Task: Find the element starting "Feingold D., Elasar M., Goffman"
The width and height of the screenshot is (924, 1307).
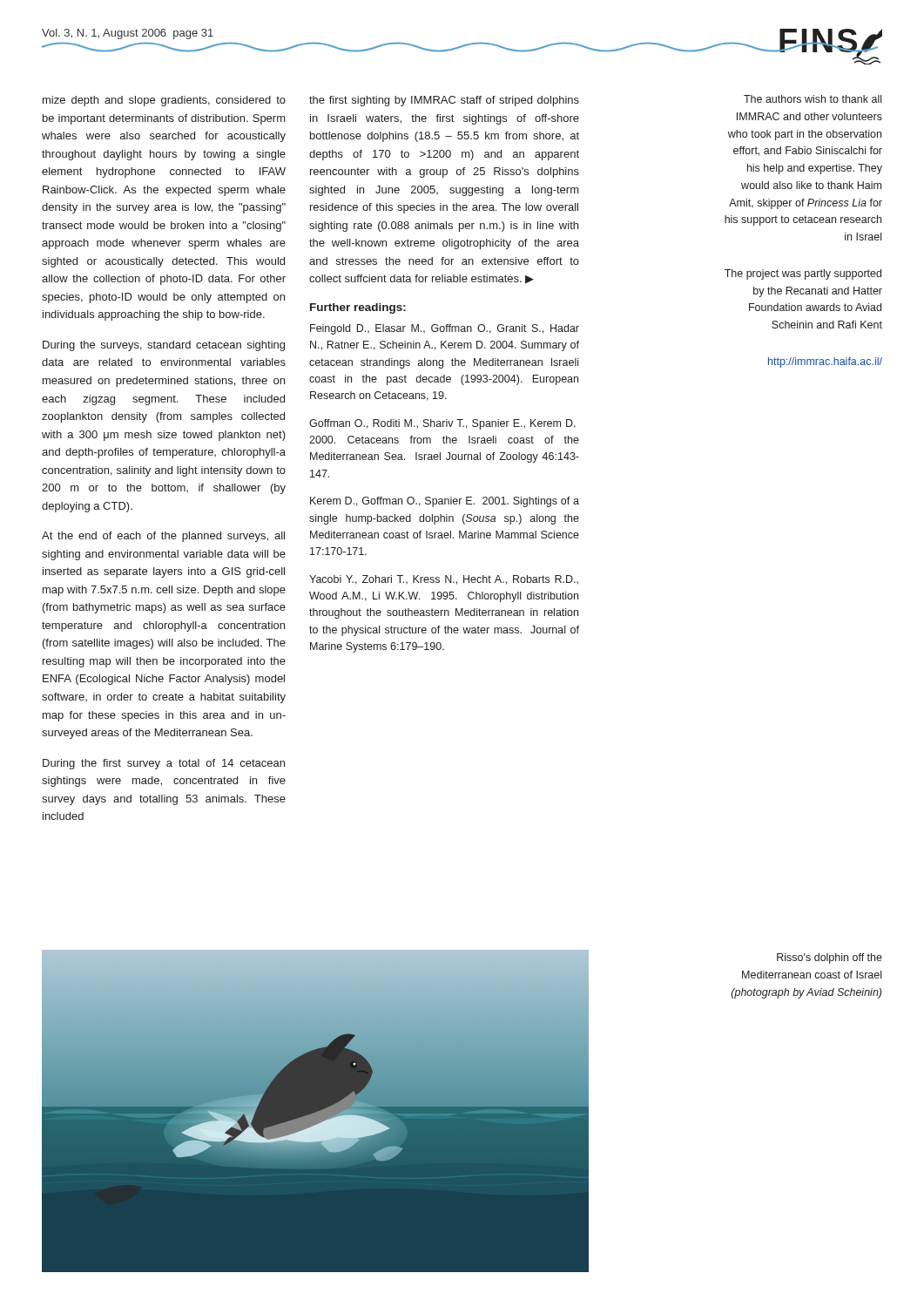Action: [444, 362]
